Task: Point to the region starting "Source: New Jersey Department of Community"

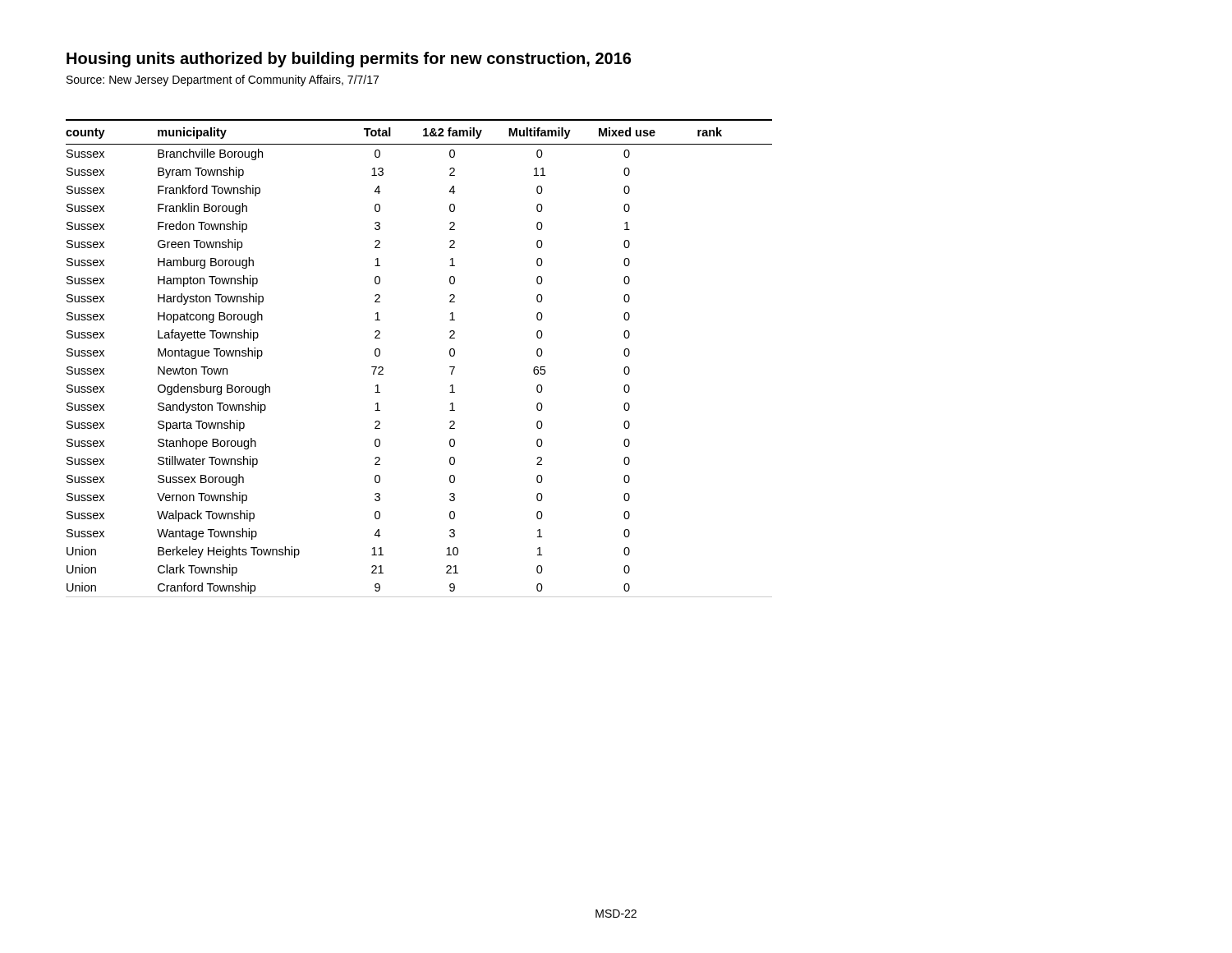Action: pyautogui.click(x=222, y=80)
